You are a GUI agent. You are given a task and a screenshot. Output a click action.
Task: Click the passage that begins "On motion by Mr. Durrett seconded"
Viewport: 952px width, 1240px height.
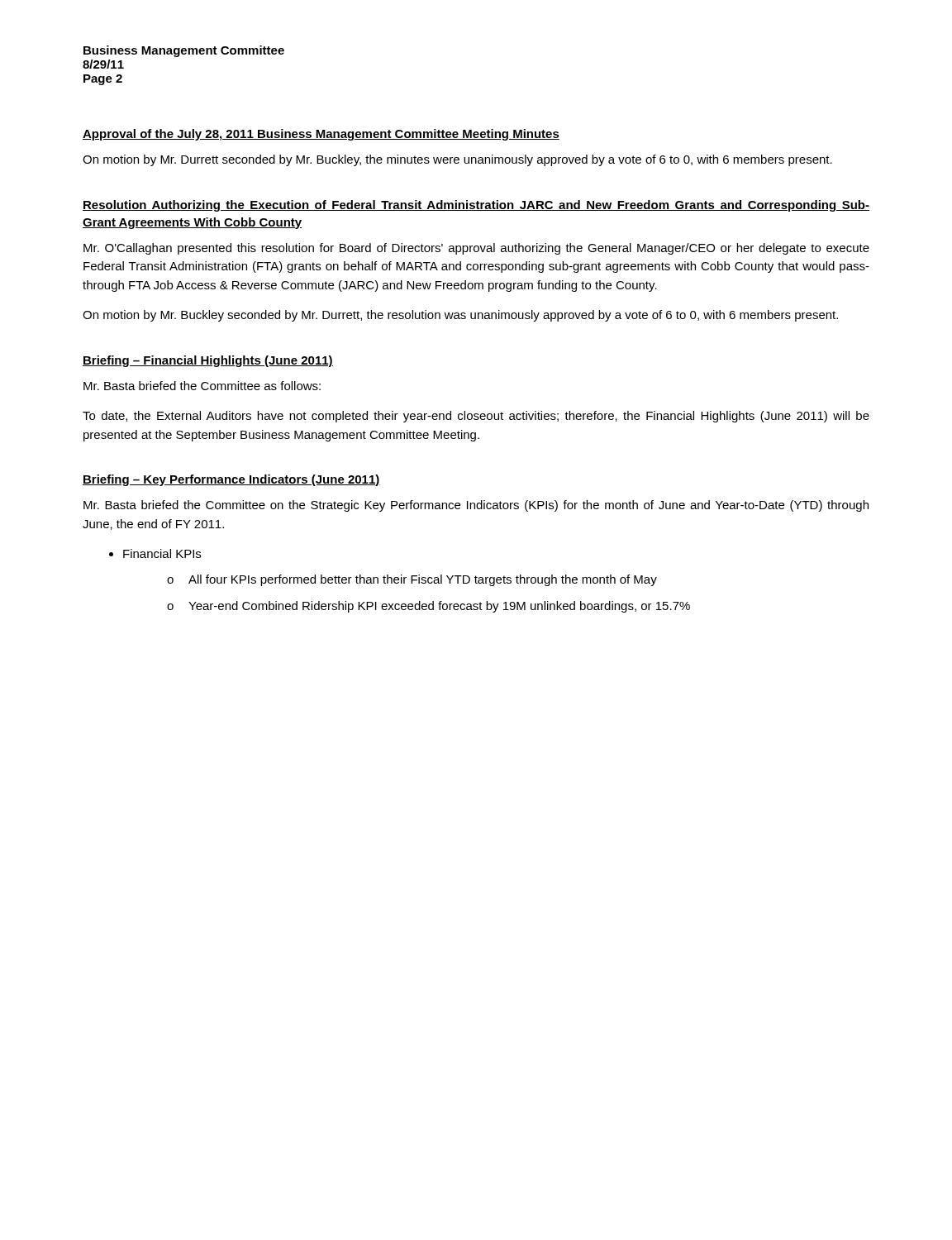(x=458, y=159)
